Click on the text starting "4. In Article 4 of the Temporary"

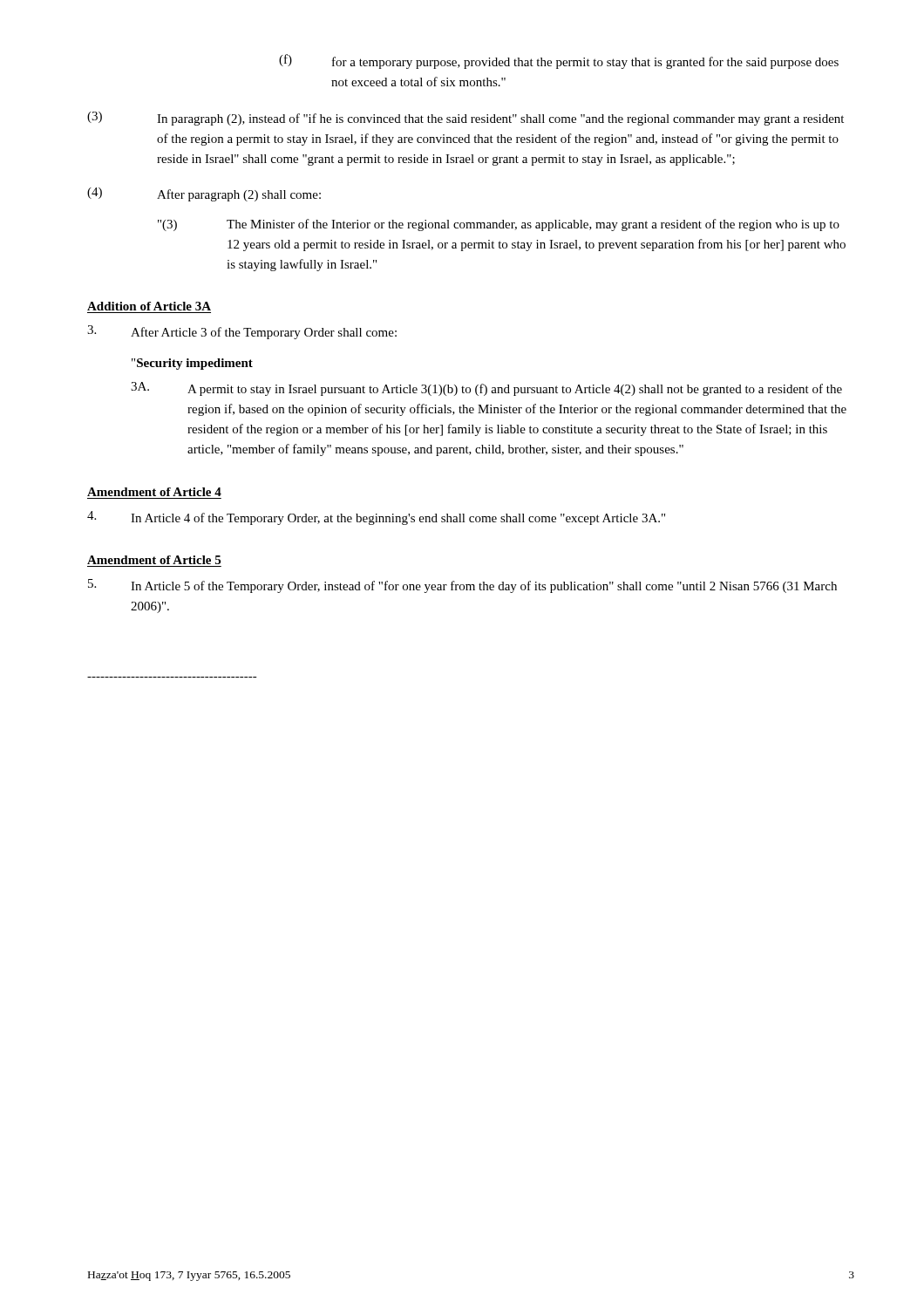[x=471, y=518]
